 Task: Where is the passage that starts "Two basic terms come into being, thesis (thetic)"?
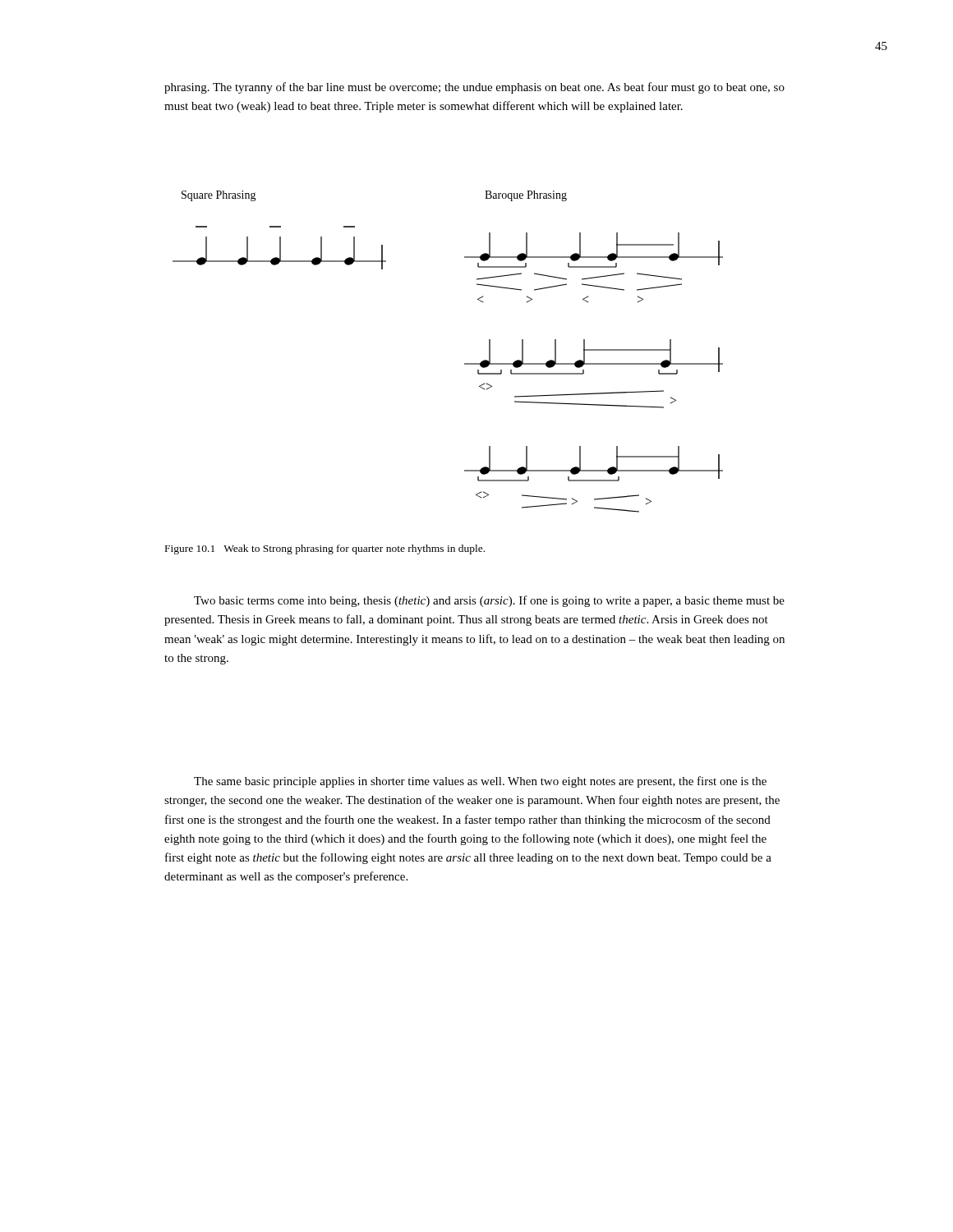pos(476,630)
